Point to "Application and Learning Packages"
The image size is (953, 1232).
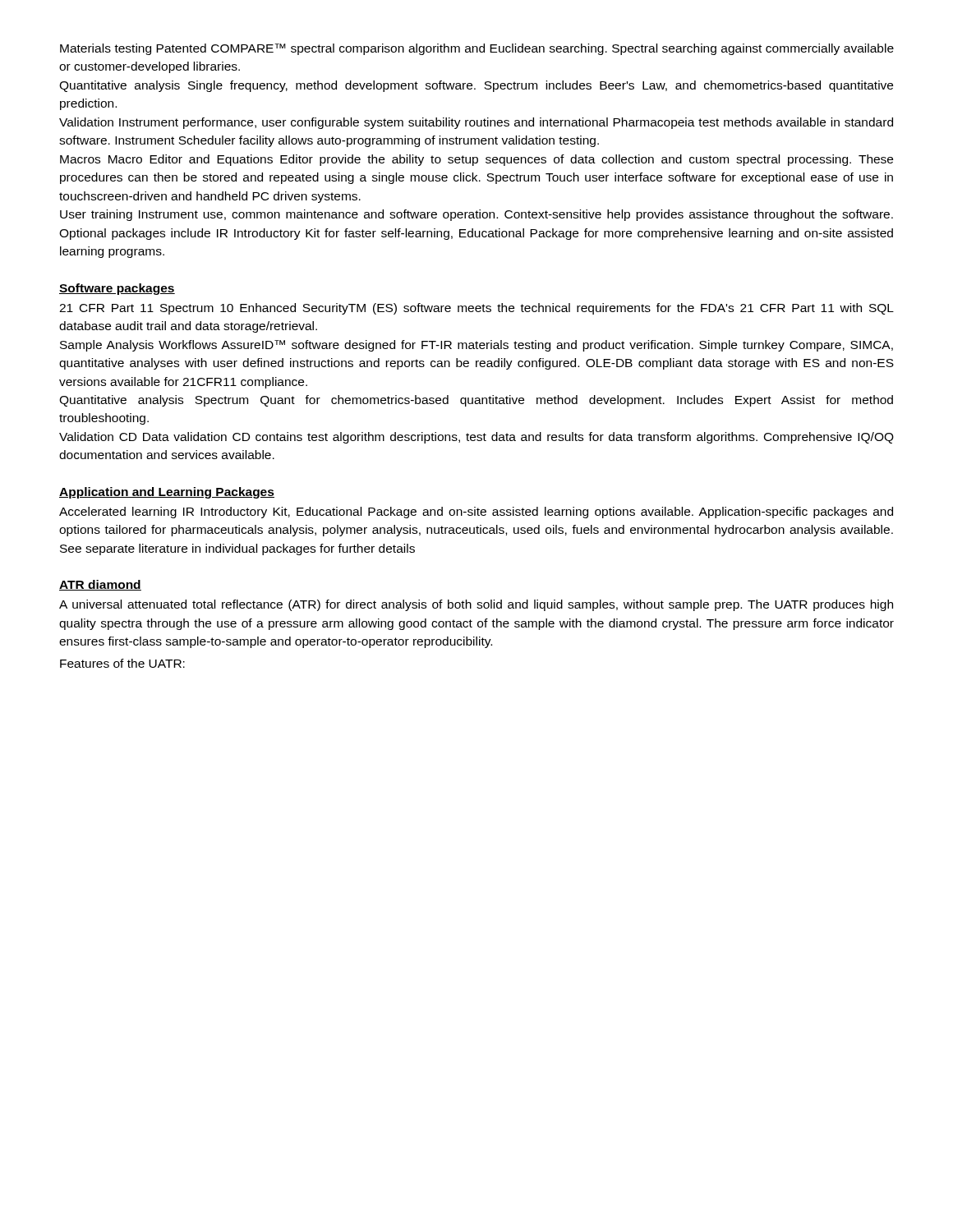click(x=167, y=491)
